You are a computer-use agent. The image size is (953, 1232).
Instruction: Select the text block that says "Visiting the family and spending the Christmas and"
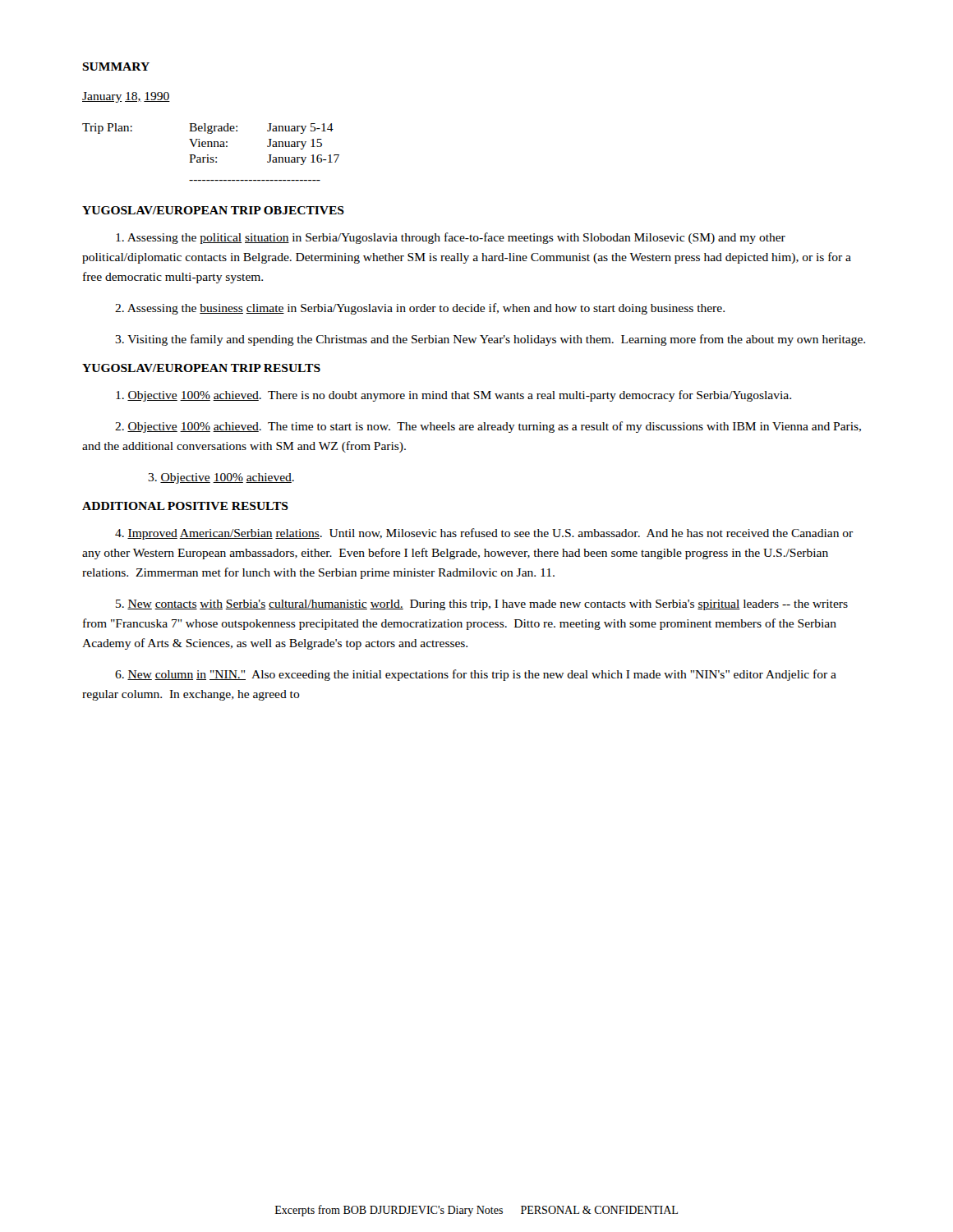491,339
